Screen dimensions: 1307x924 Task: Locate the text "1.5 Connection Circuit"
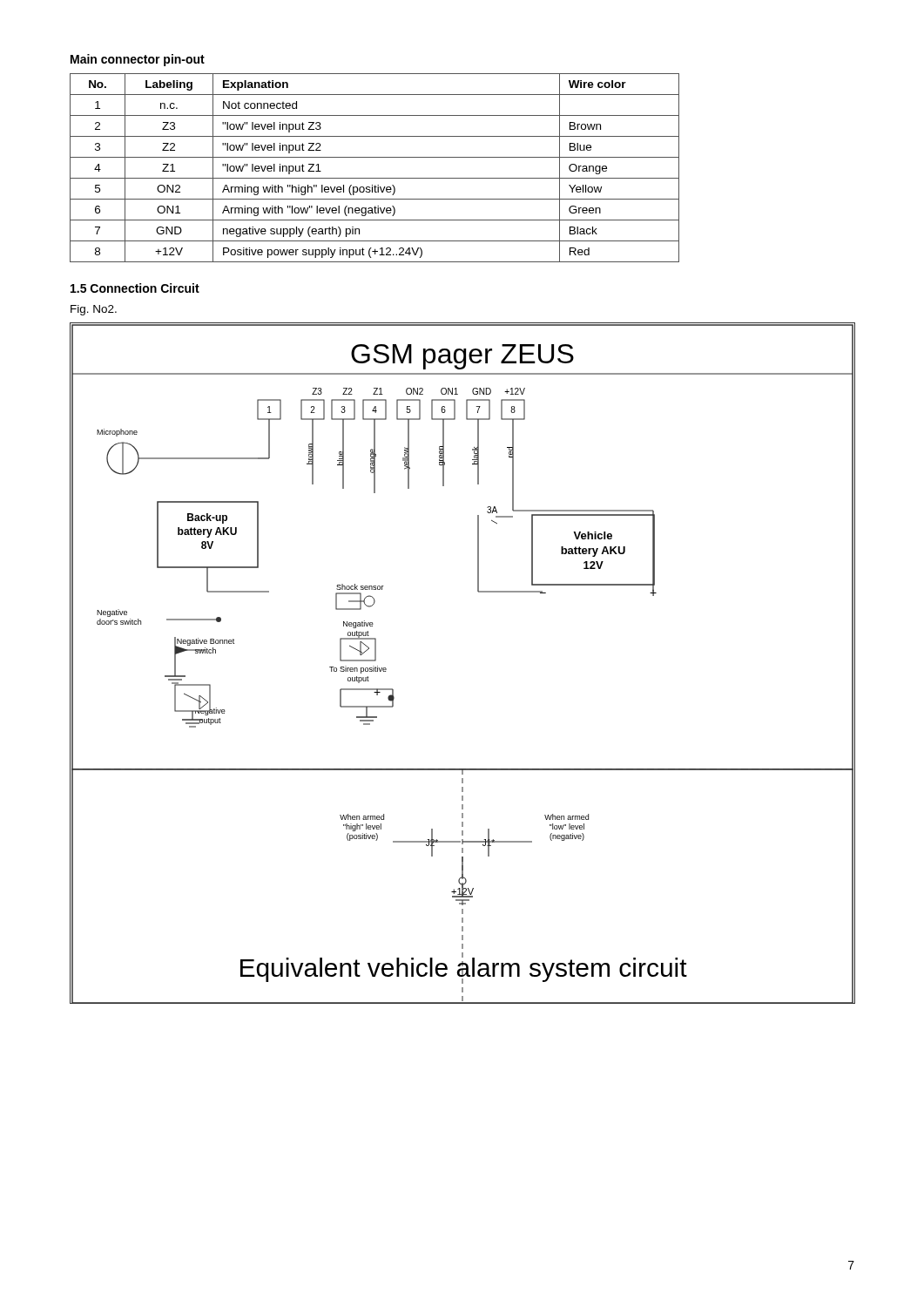(134, 288)
